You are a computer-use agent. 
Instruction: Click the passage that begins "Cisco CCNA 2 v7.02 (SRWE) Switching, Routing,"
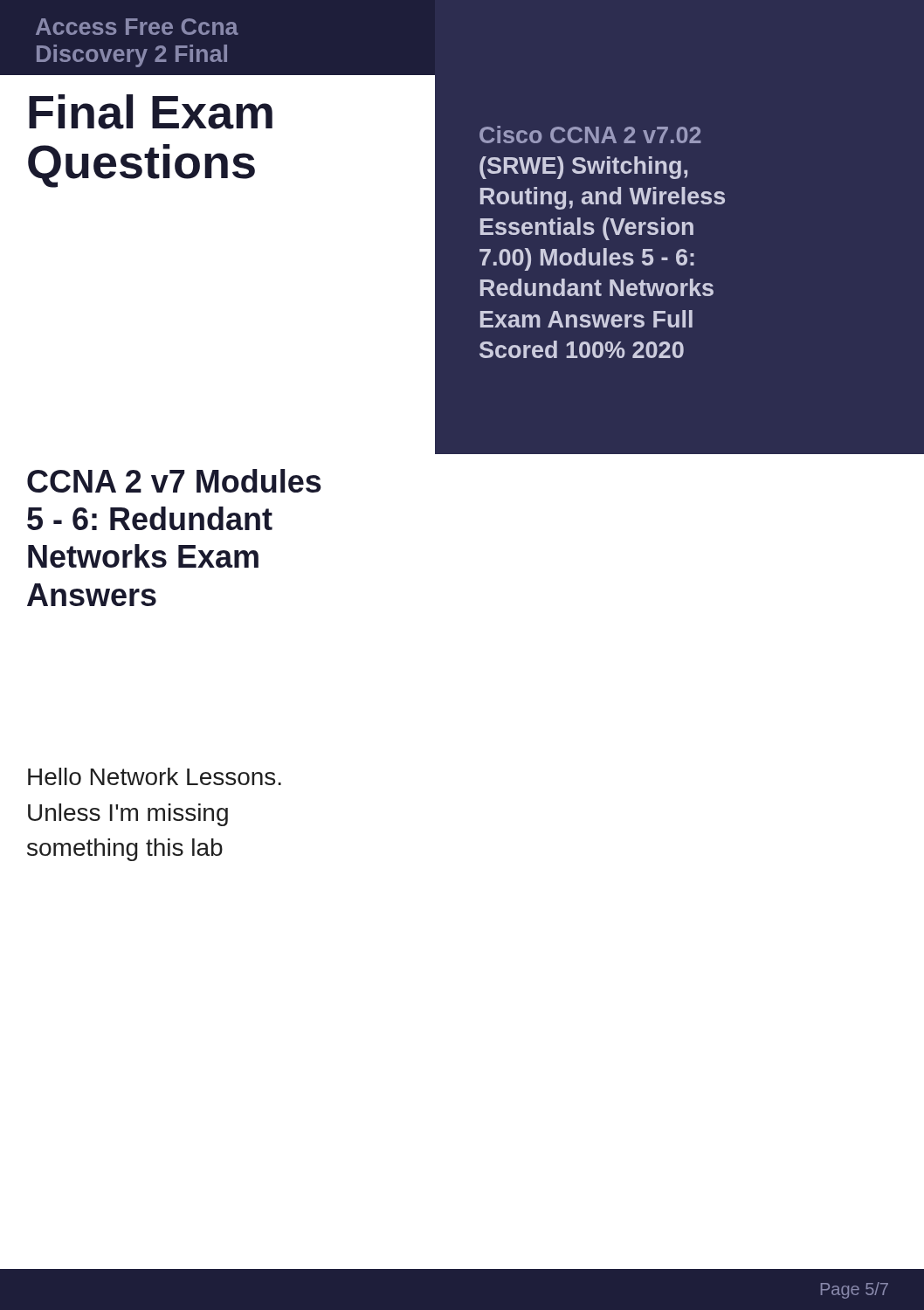tap(602, 243)
